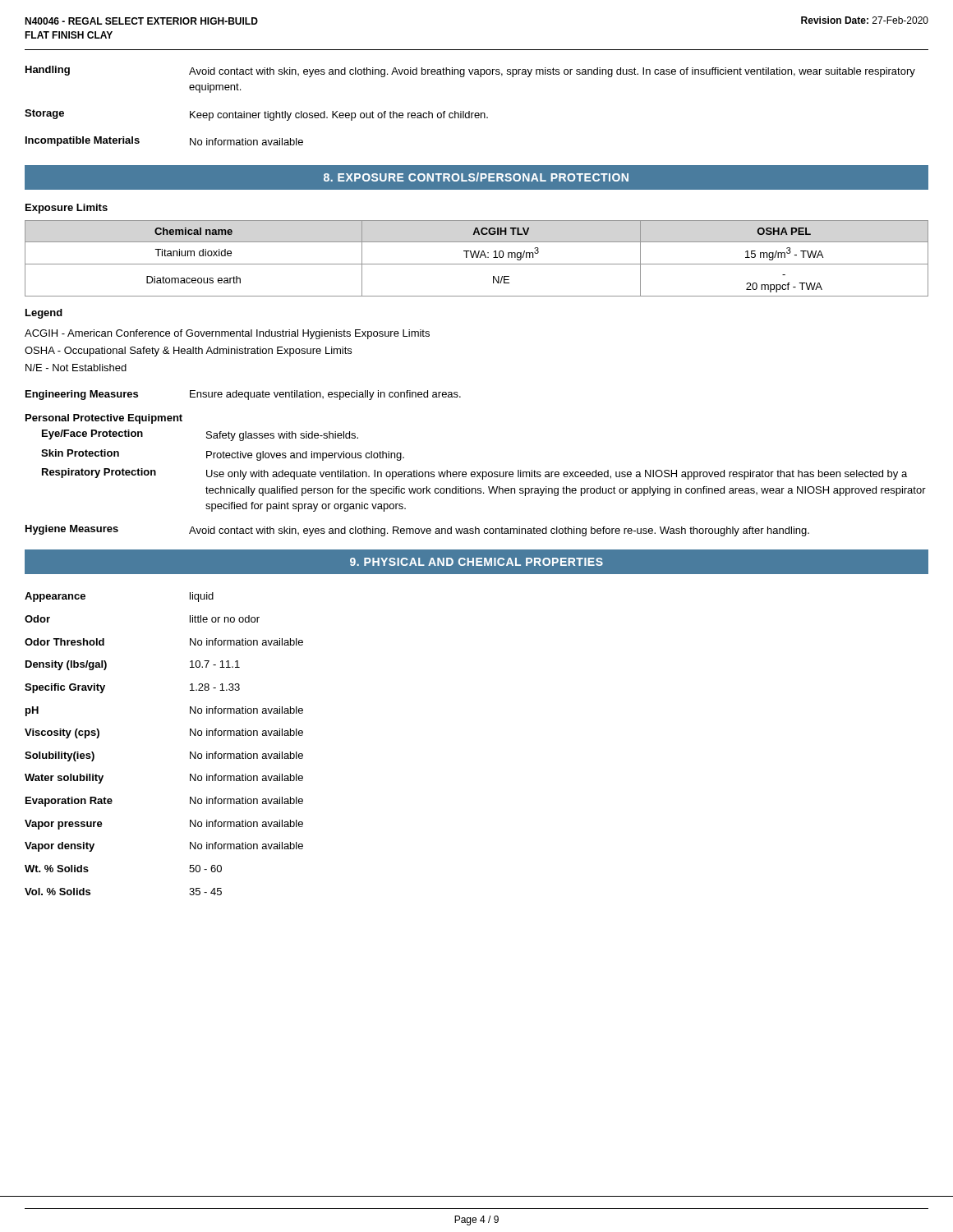Locate the table with the text "TWA: 10 mg/m 3"

tap(476, 258)
